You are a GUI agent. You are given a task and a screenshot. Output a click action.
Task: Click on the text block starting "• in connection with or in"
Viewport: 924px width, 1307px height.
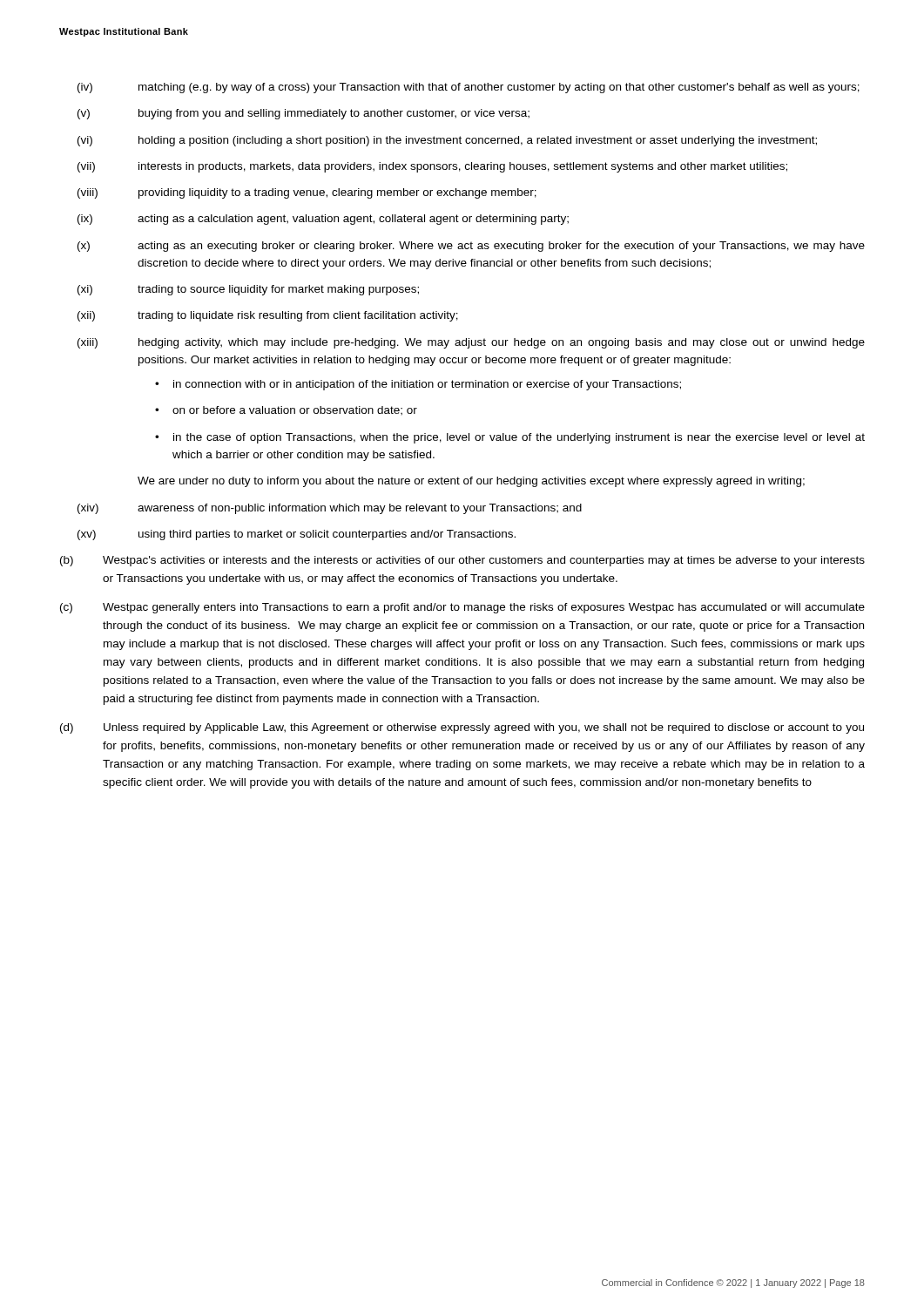pyautogui.click(x=510, y=384)
